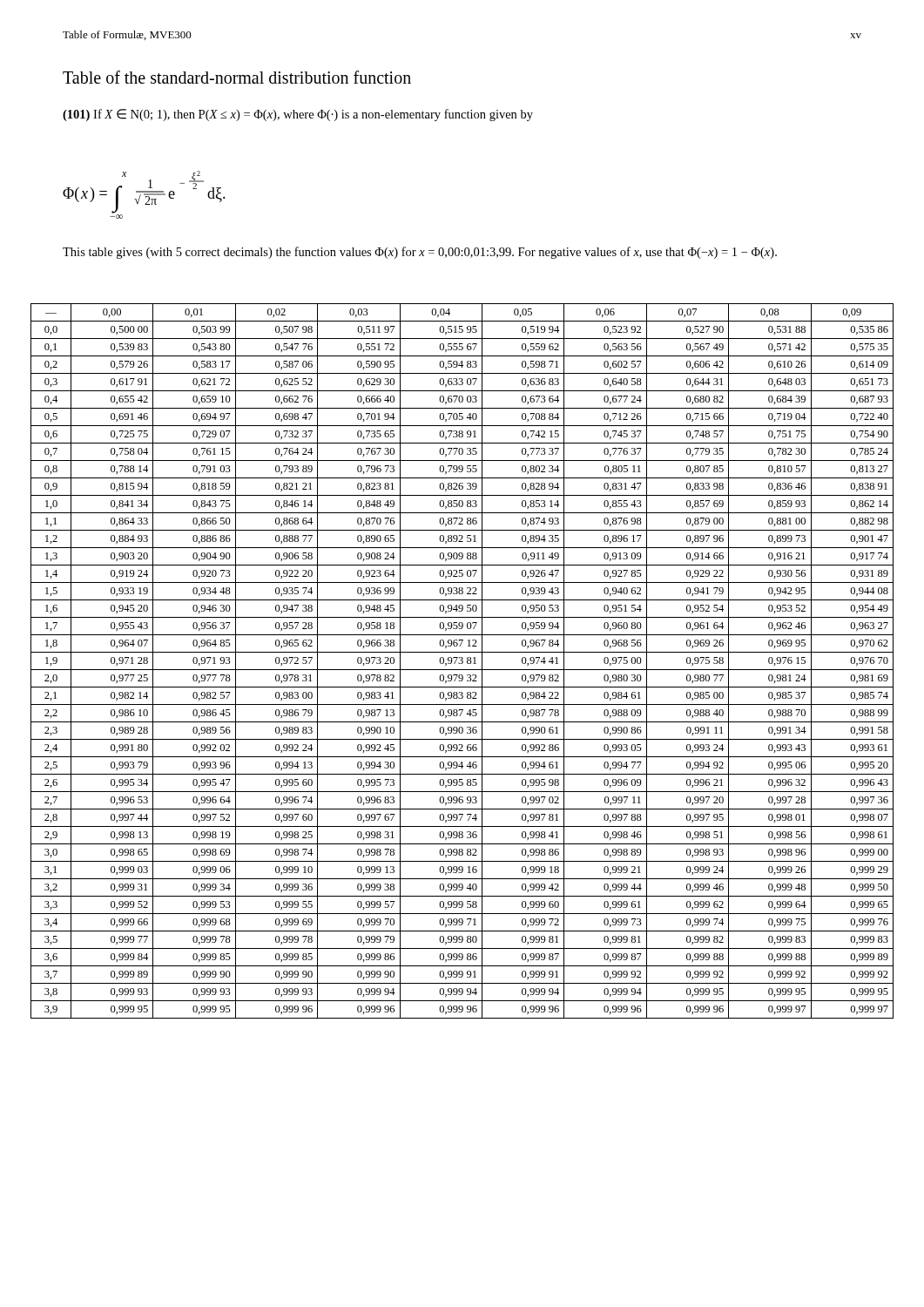Locate the block of text that opens with "This table gives (with 5 correct"
The image size is (924, 1307).
tap(420, 252)
